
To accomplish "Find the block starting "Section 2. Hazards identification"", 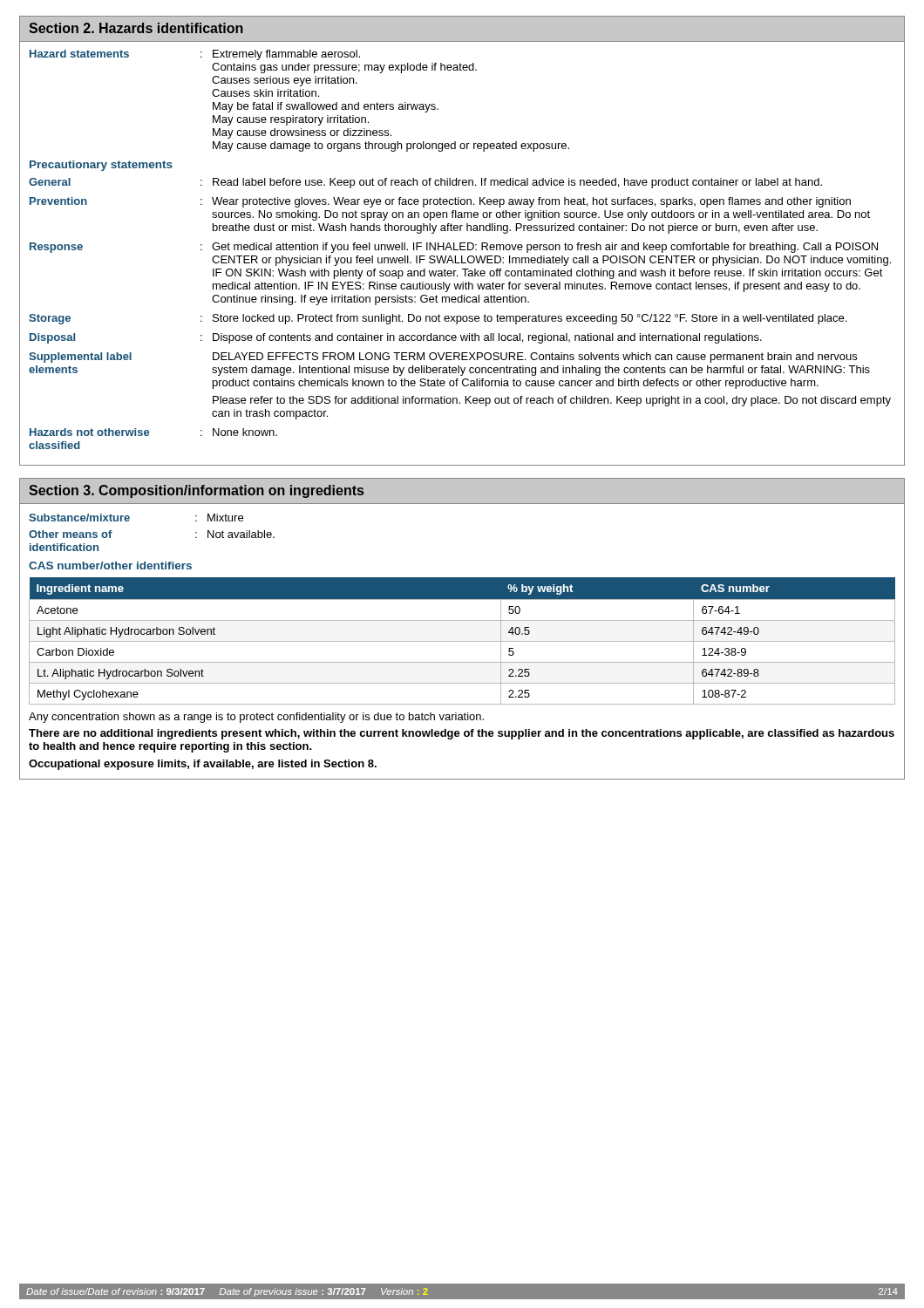I will click(136, 28).
